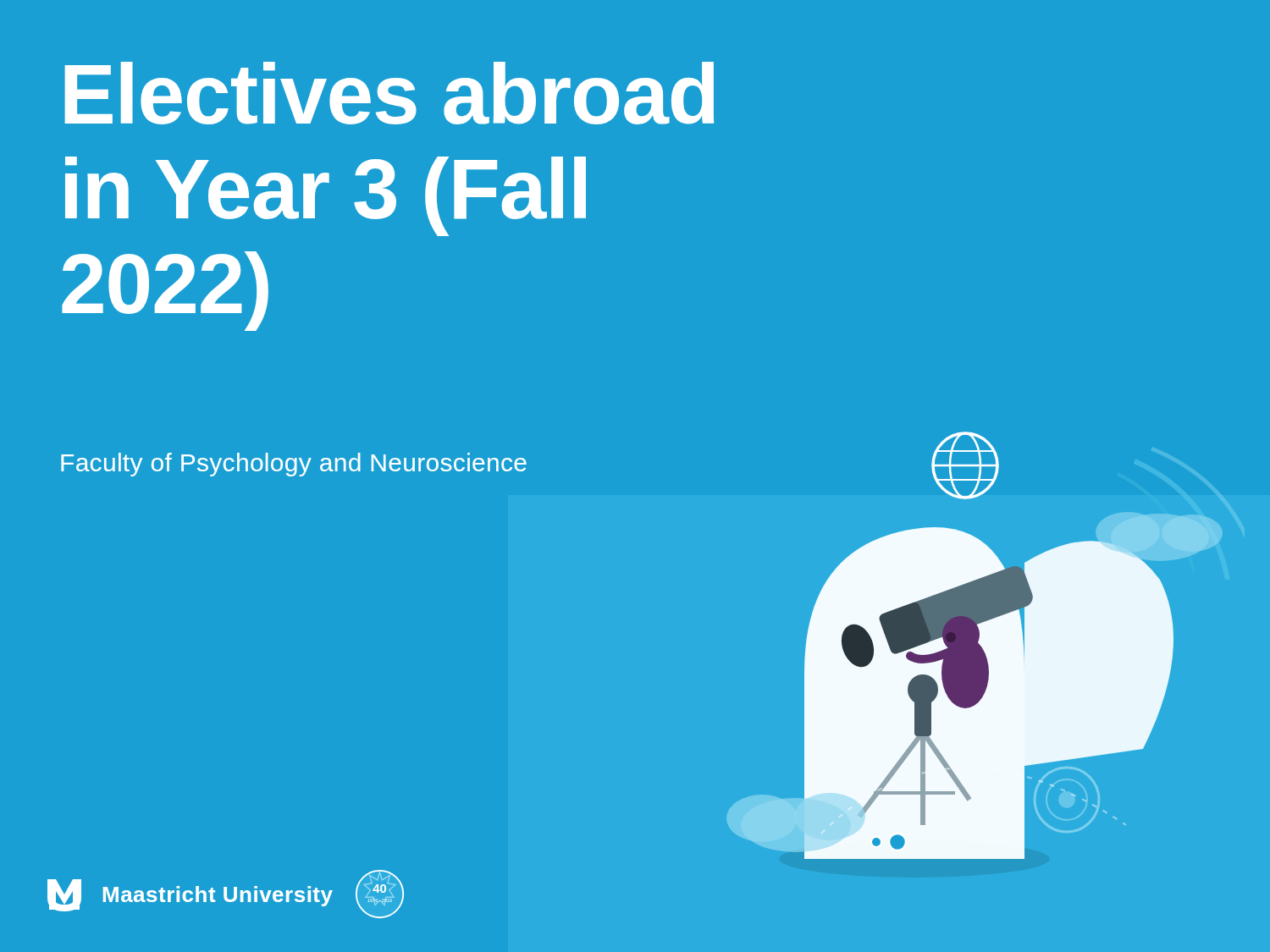Point to the block beginning "Faculty of Psychology"
The width and height of the screenshot is (1270, 952).
(x=294, y=462)
